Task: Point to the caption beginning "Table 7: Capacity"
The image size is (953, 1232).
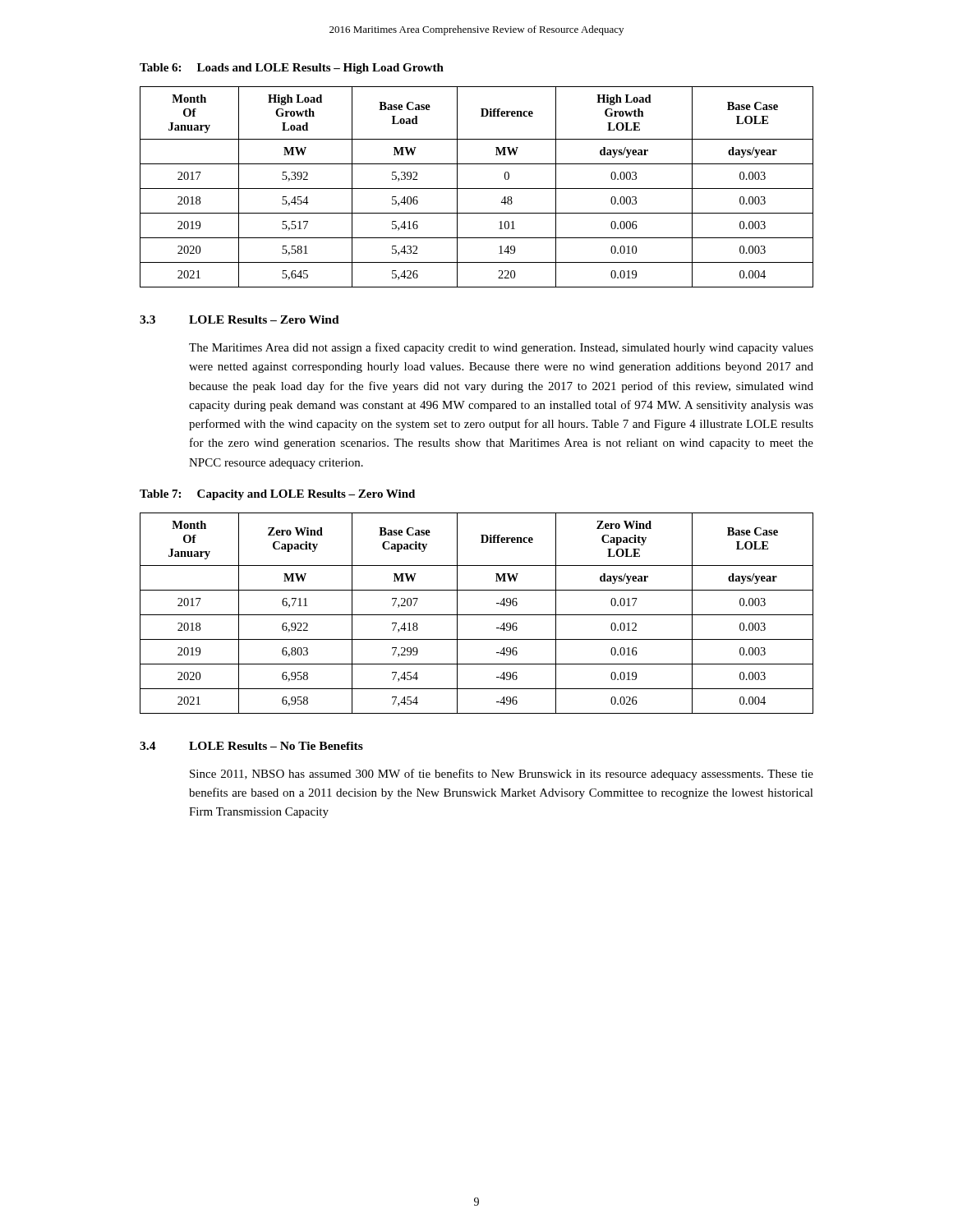Action: [277, 494]
